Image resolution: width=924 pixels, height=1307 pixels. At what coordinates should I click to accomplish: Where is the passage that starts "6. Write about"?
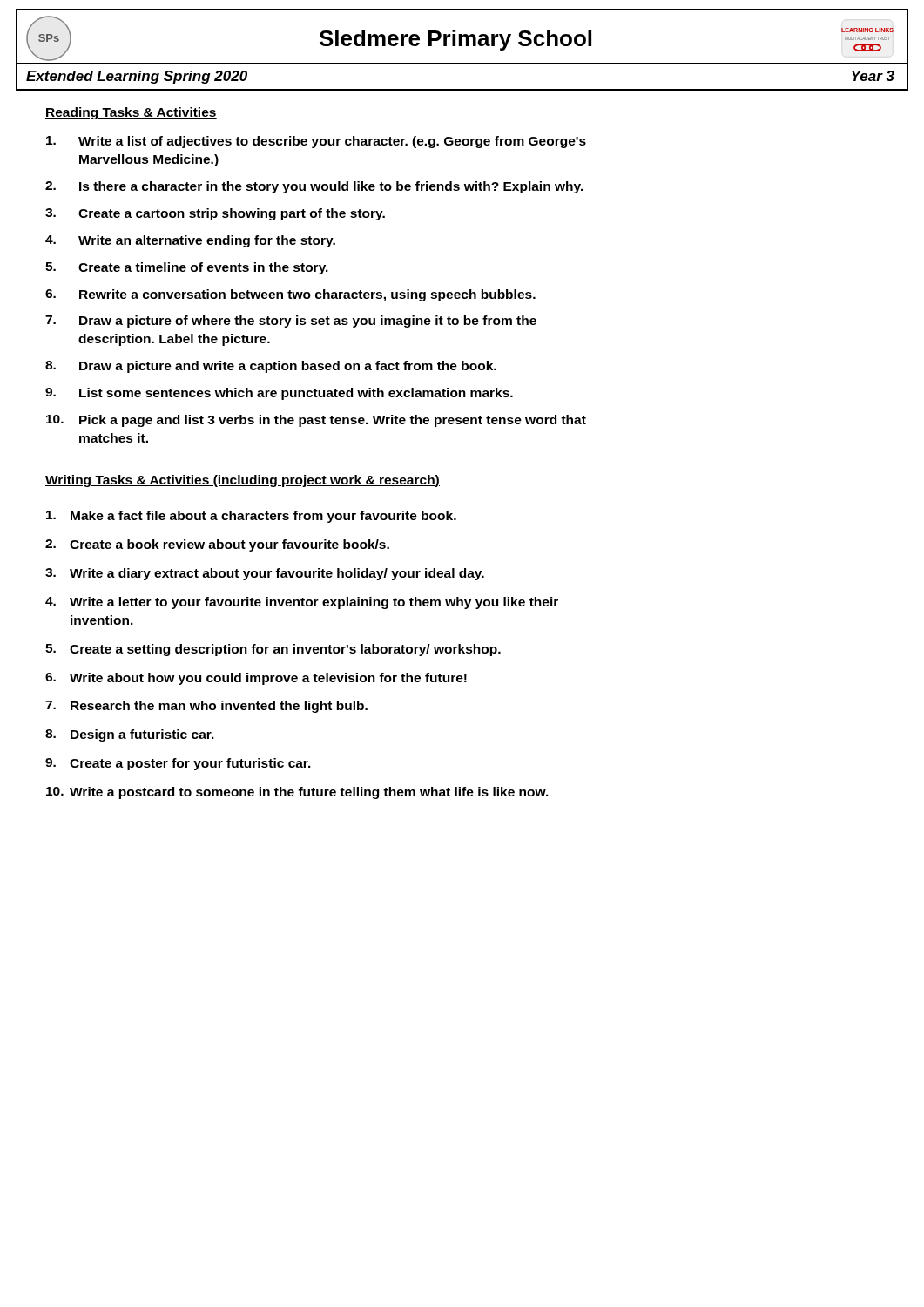(462, 678)
